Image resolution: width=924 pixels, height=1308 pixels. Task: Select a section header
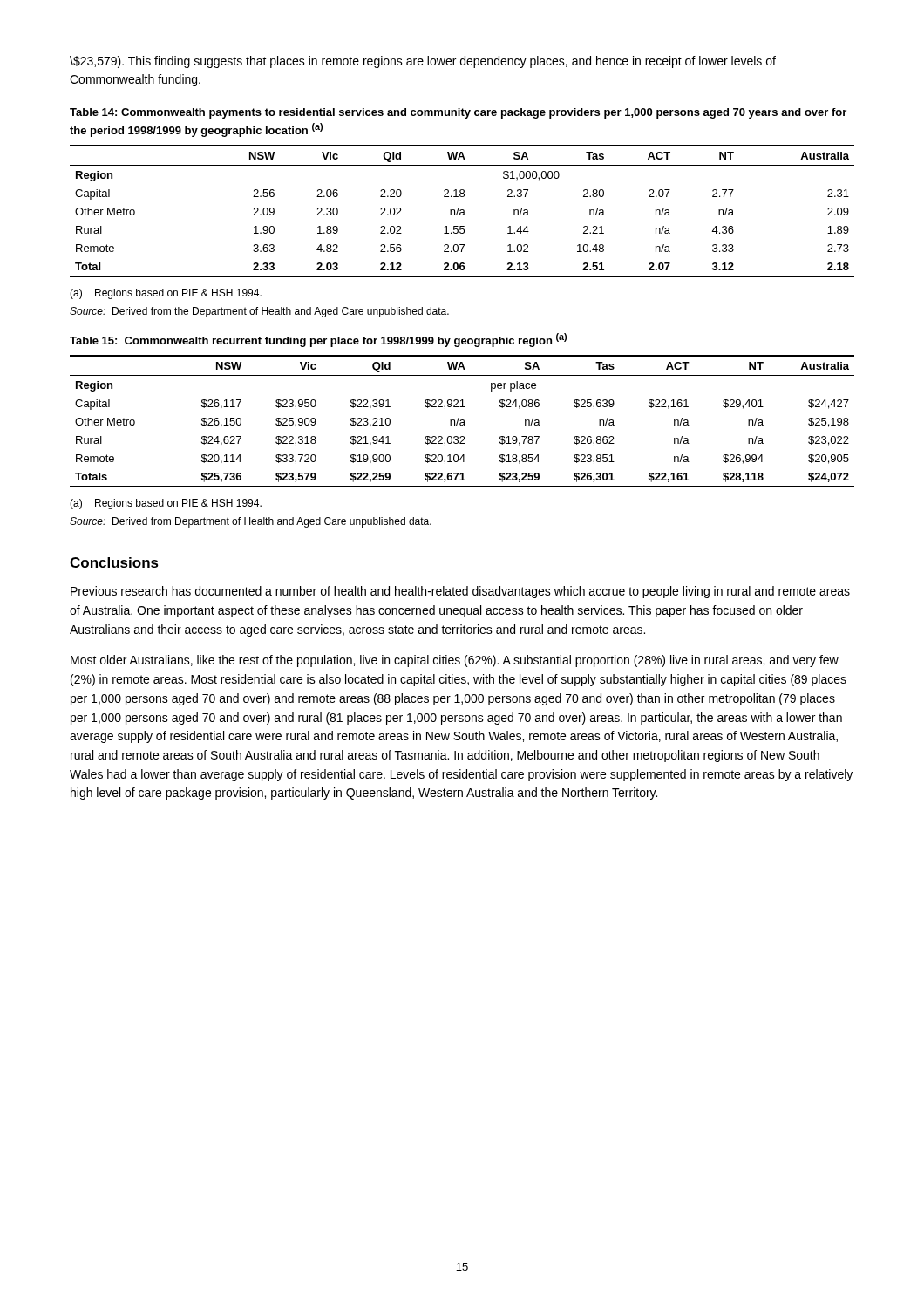(x=114, y=563)
